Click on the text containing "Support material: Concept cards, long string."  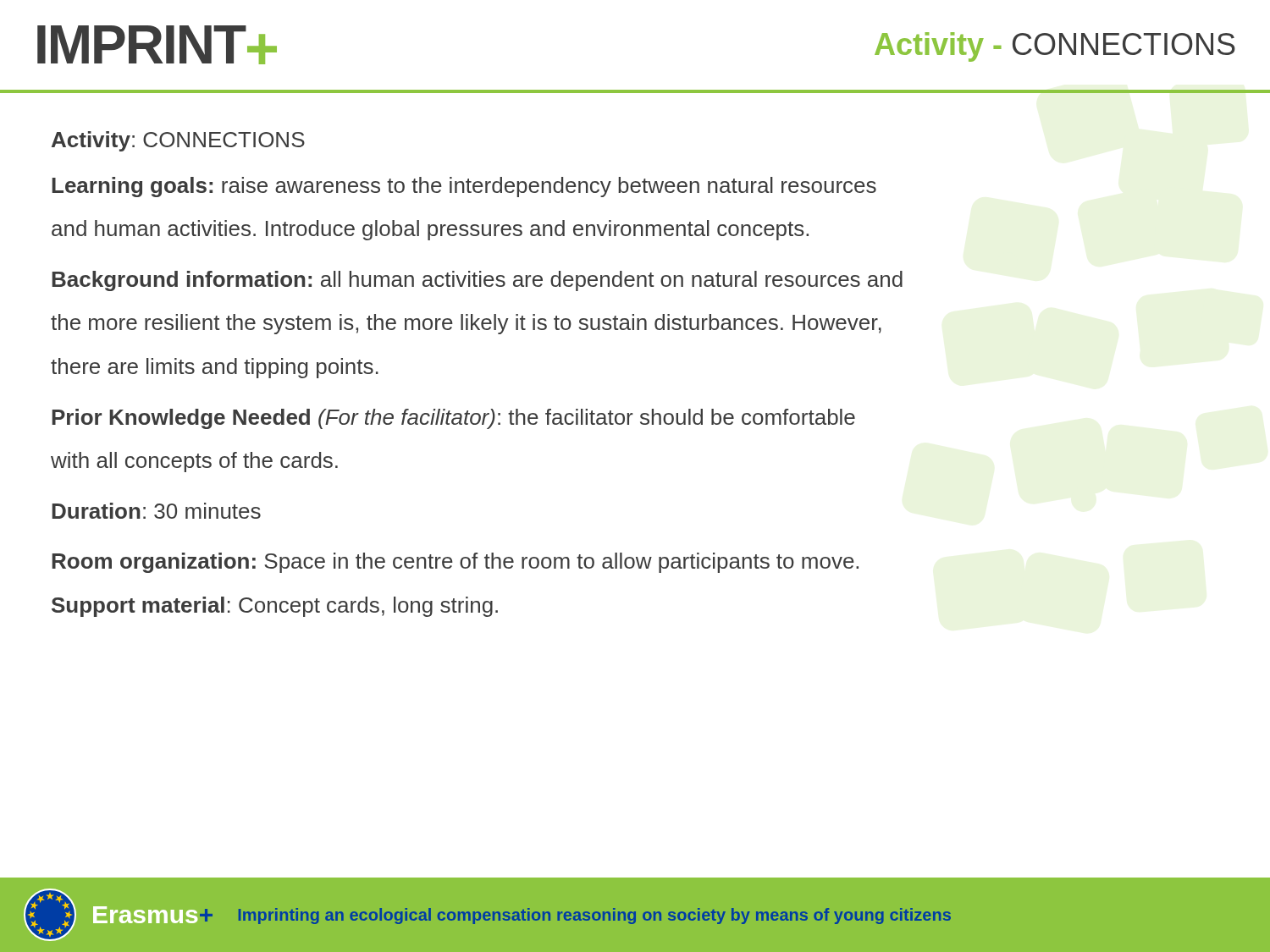pos(275,605)
